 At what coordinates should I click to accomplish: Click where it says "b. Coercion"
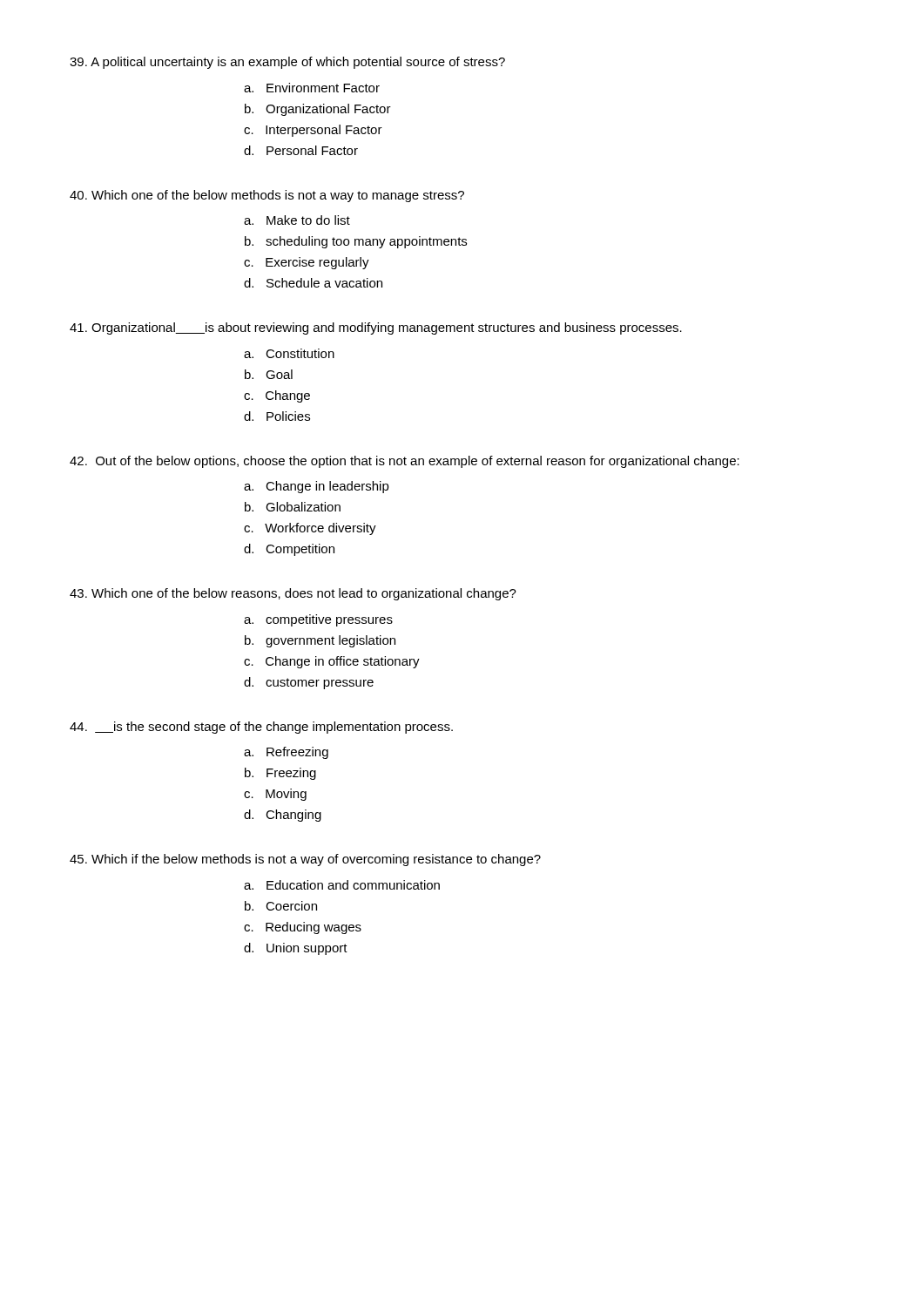pos(281,905)
